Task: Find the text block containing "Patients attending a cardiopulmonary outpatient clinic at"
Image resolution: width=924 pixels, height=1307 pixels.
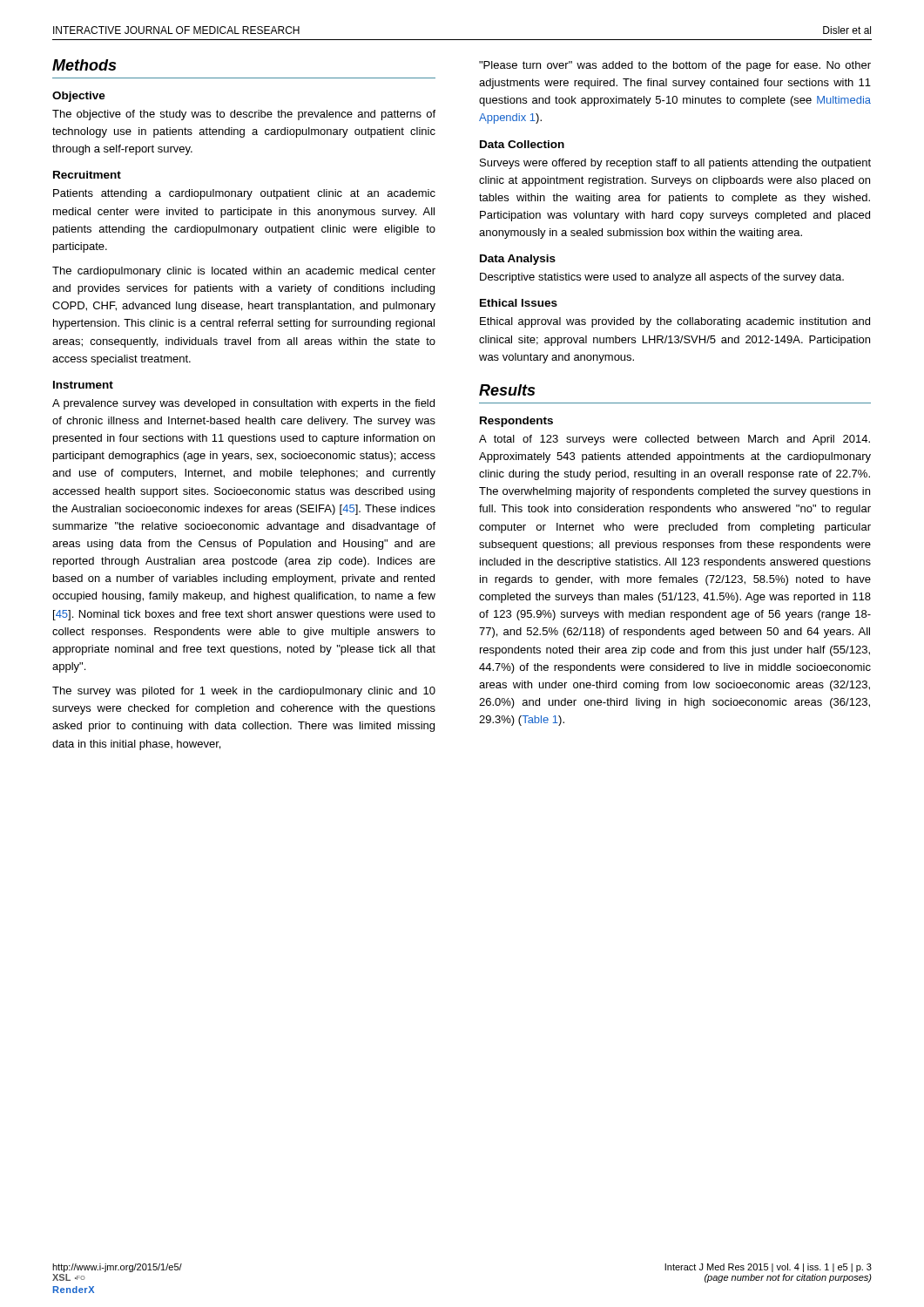Action: pos(244,220)
